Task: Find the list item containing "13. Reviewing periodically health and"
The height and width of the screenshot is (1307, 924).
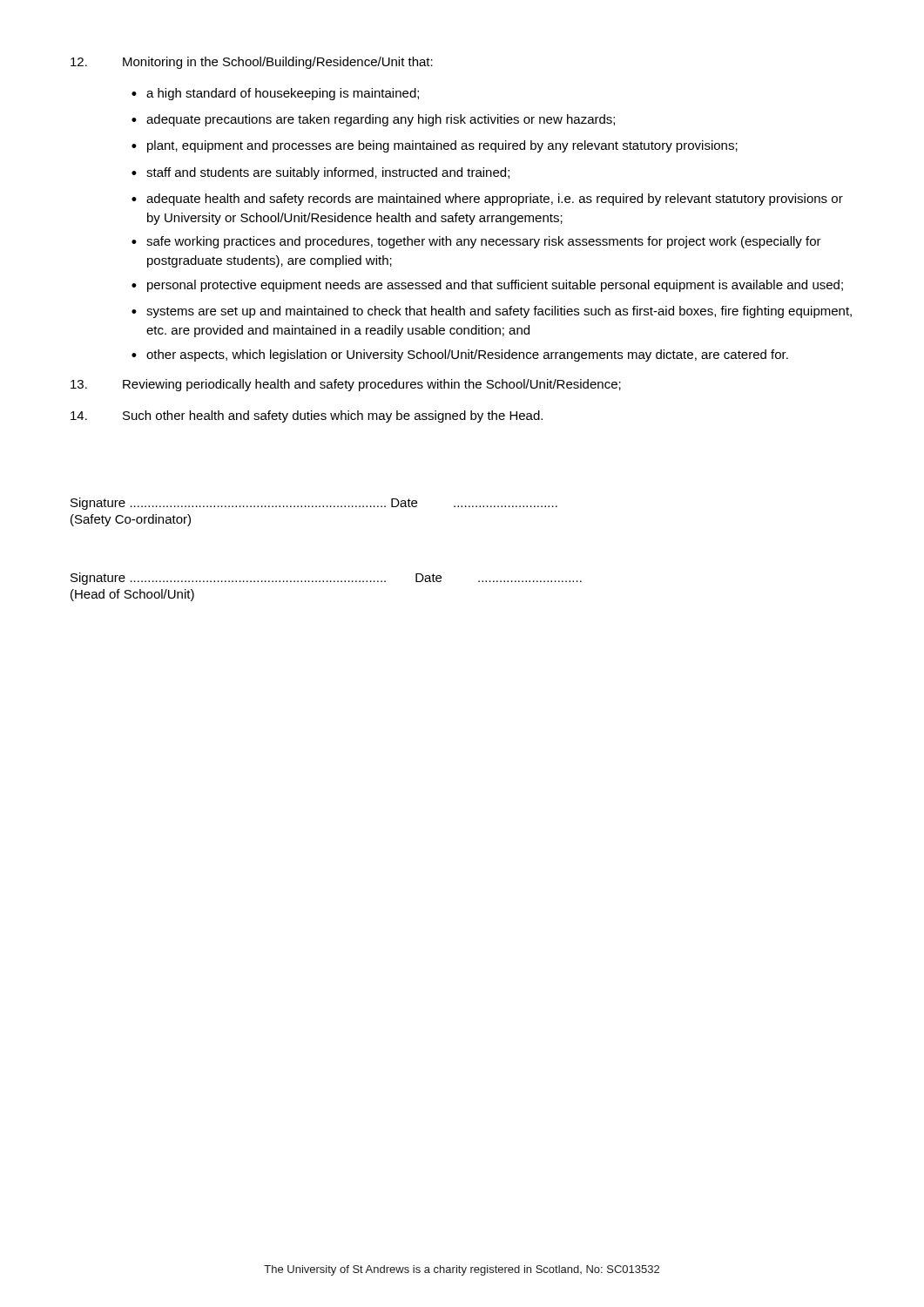Action: coord(462,384)
